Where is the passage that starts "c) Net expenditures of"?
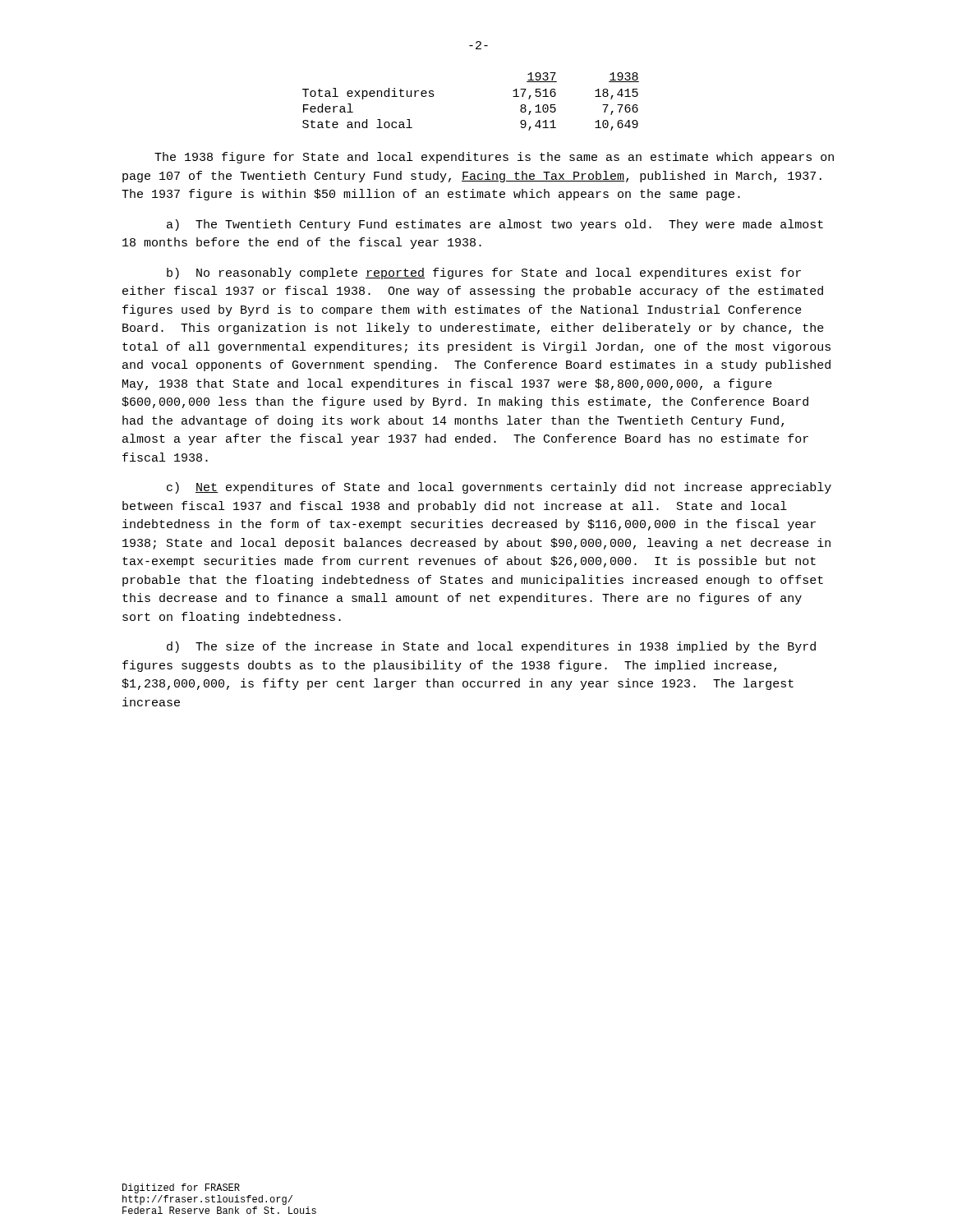 (476, 553)
